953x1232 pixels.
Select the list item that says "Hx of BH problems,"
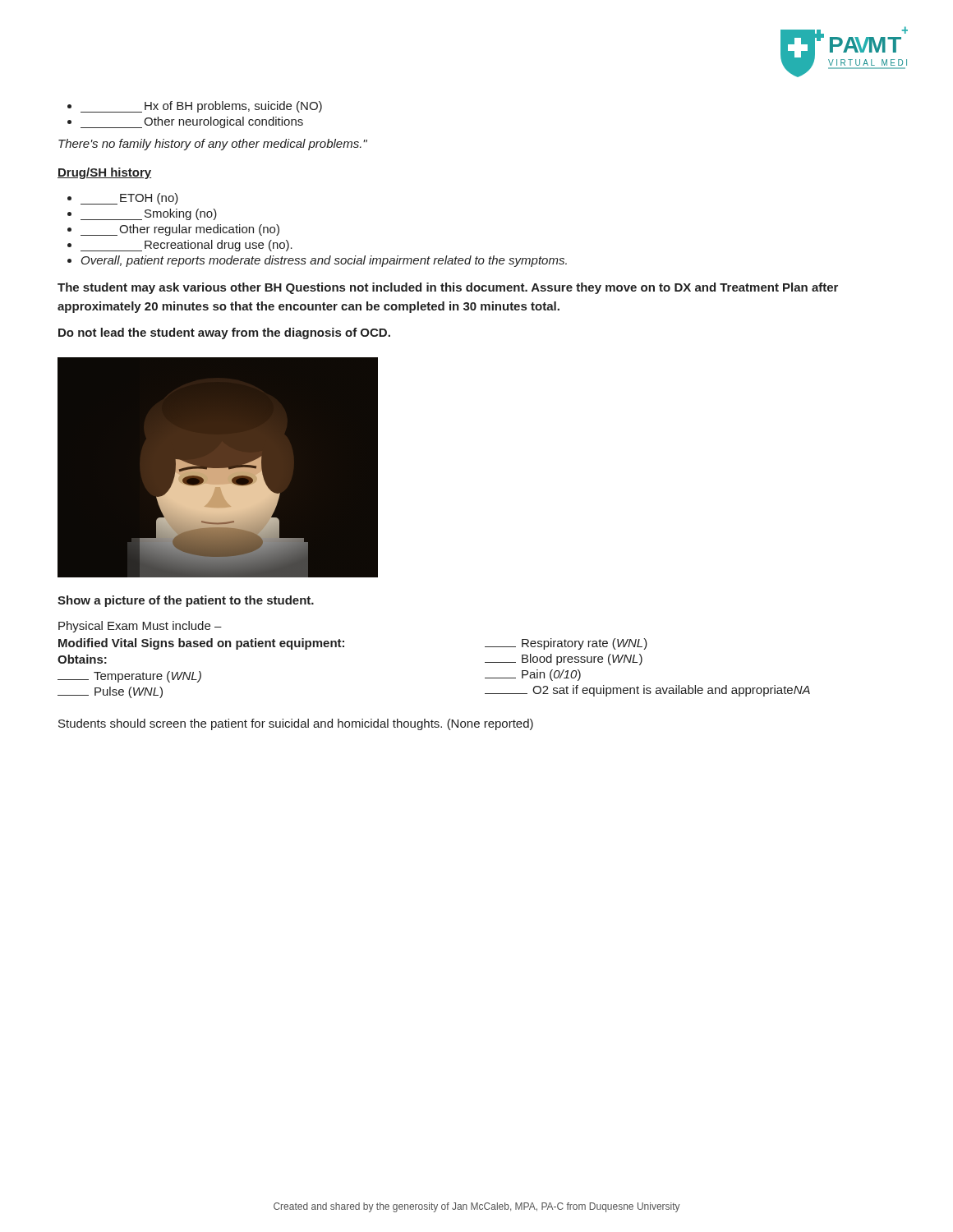202,106
